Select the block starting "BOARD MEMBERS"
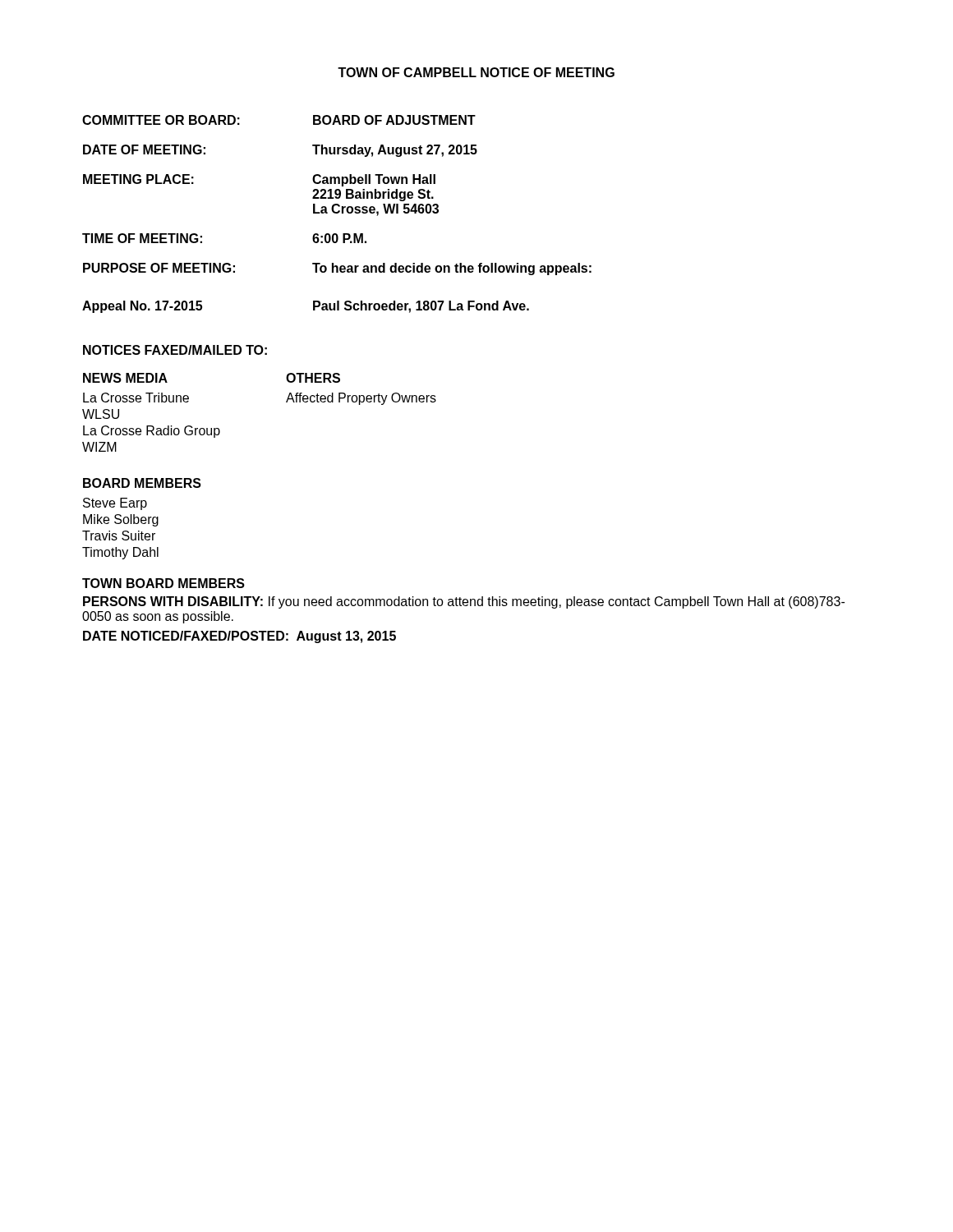Image resolution: width=953 pixels, height=1232 pixels. point(142,483)
